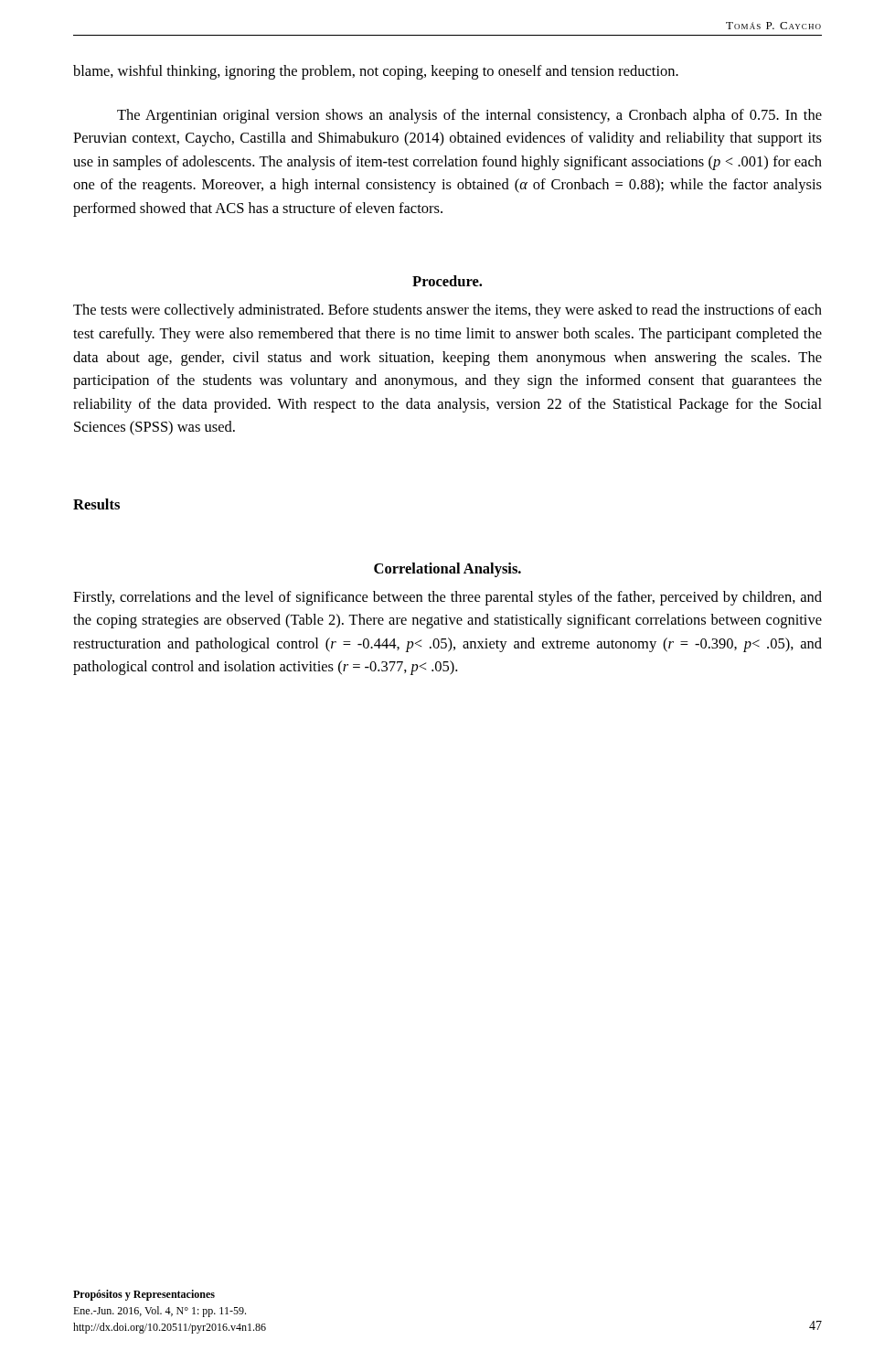895x1372 pixels.
Task: Locate the block of text that opens with "The tests were collectively"
Action: (x=448, y=368)
